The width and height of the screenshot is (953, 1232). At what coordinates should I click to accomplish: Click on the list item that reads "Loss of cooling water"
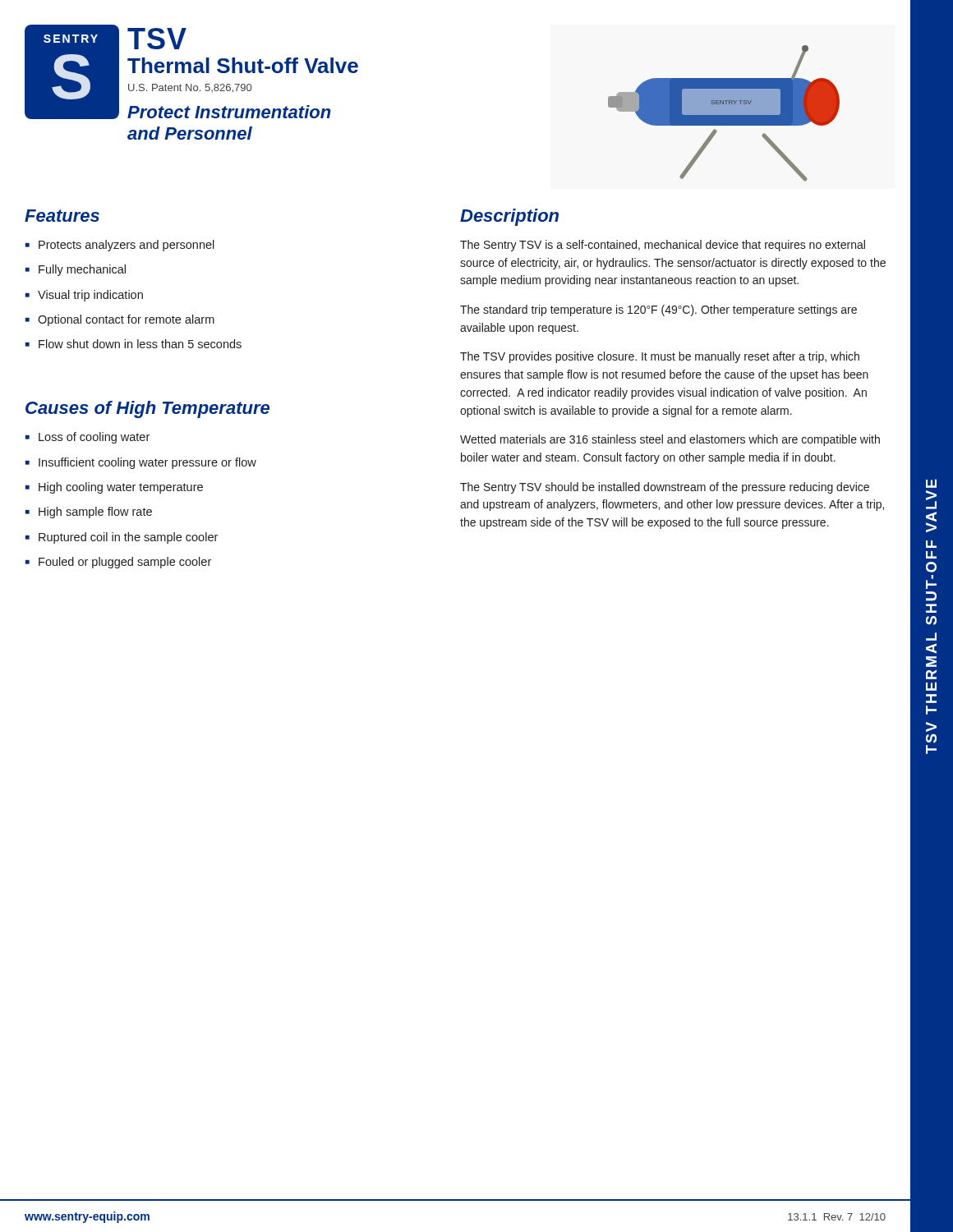tap(94, 437)
